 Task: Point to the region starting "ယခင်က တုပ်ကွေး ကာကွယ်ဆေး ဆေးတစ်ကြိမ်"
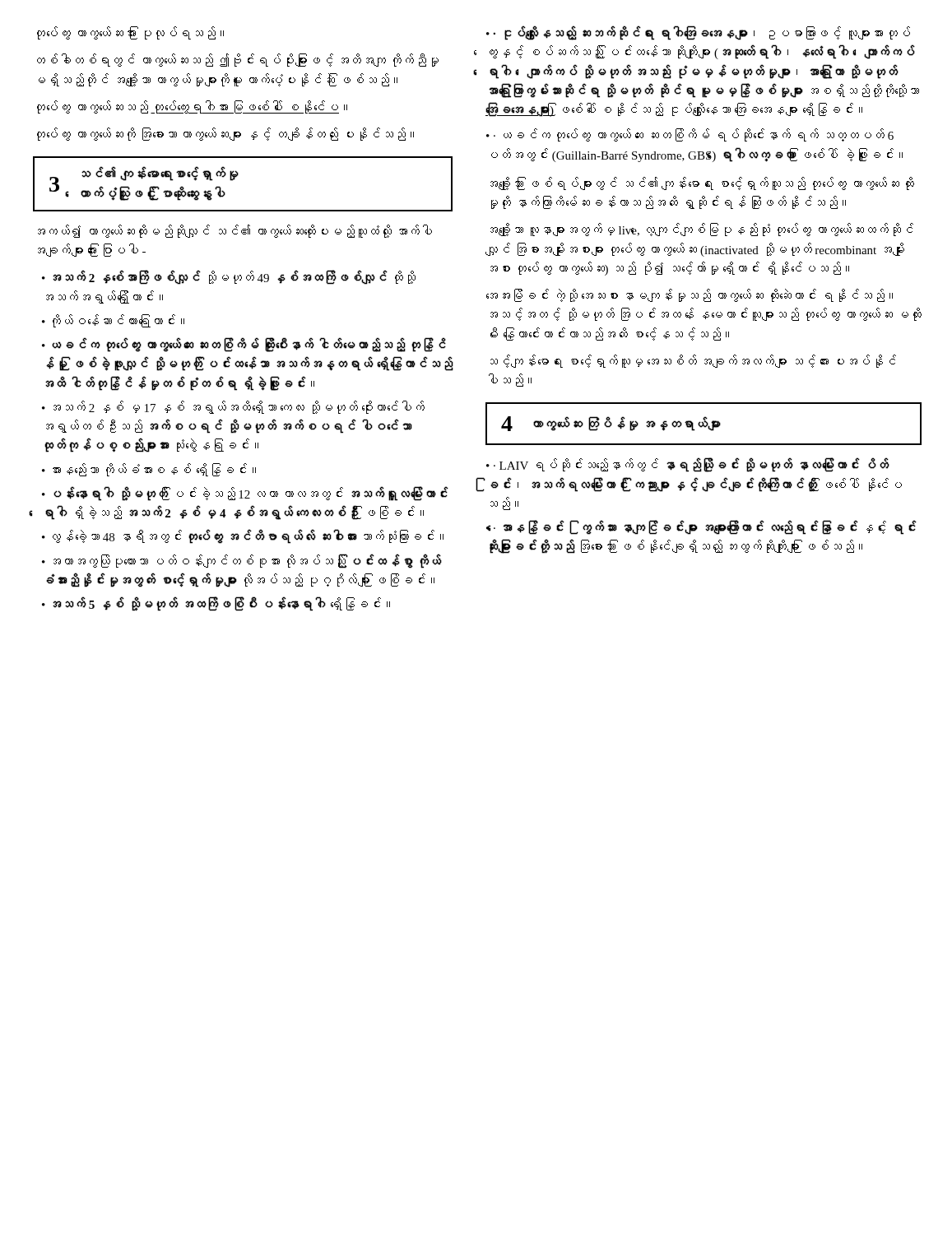click(x=247, y=365)
